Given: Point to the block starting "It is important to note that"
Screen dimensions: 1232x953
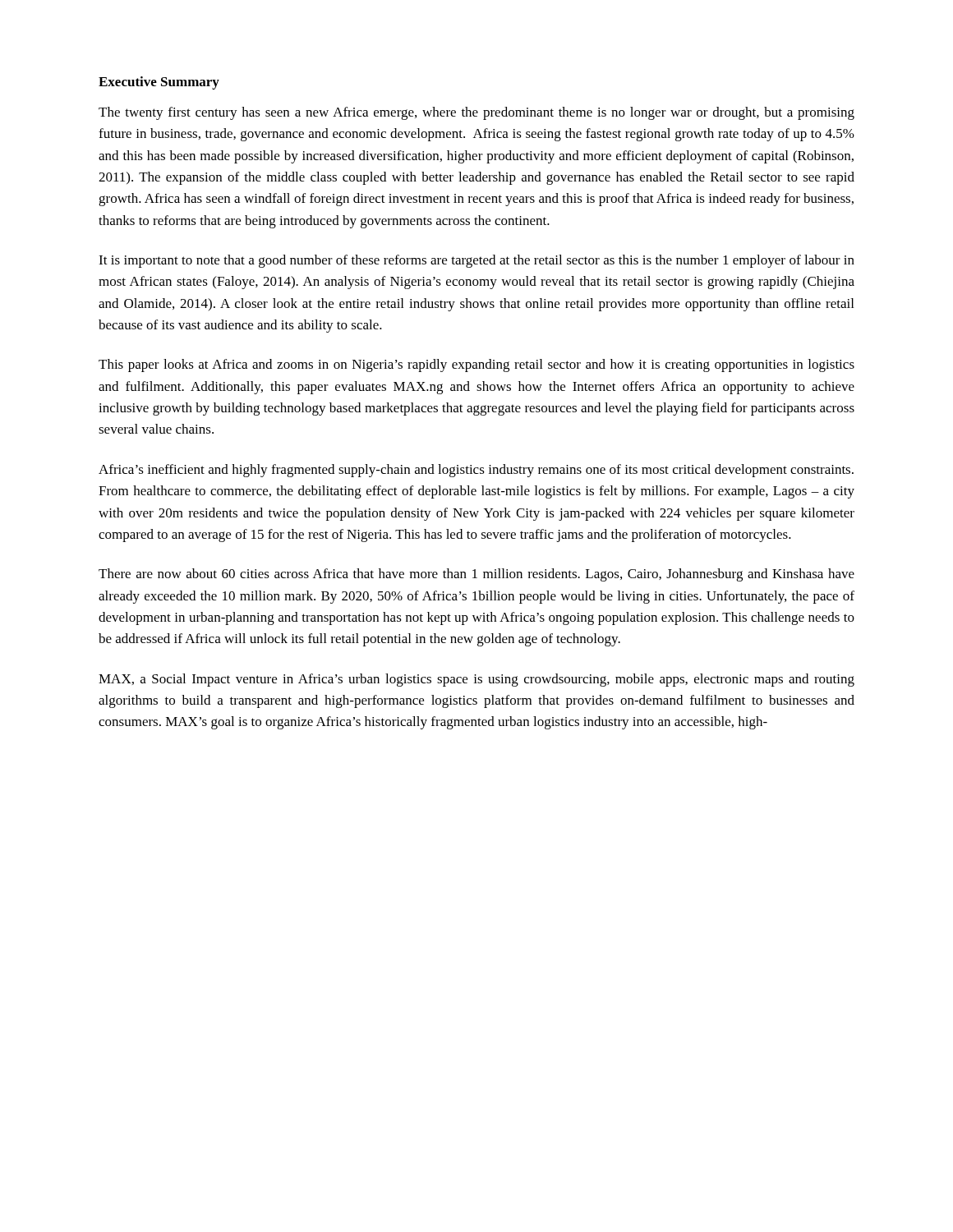Looking at the screenshot, I should [476, 292].
